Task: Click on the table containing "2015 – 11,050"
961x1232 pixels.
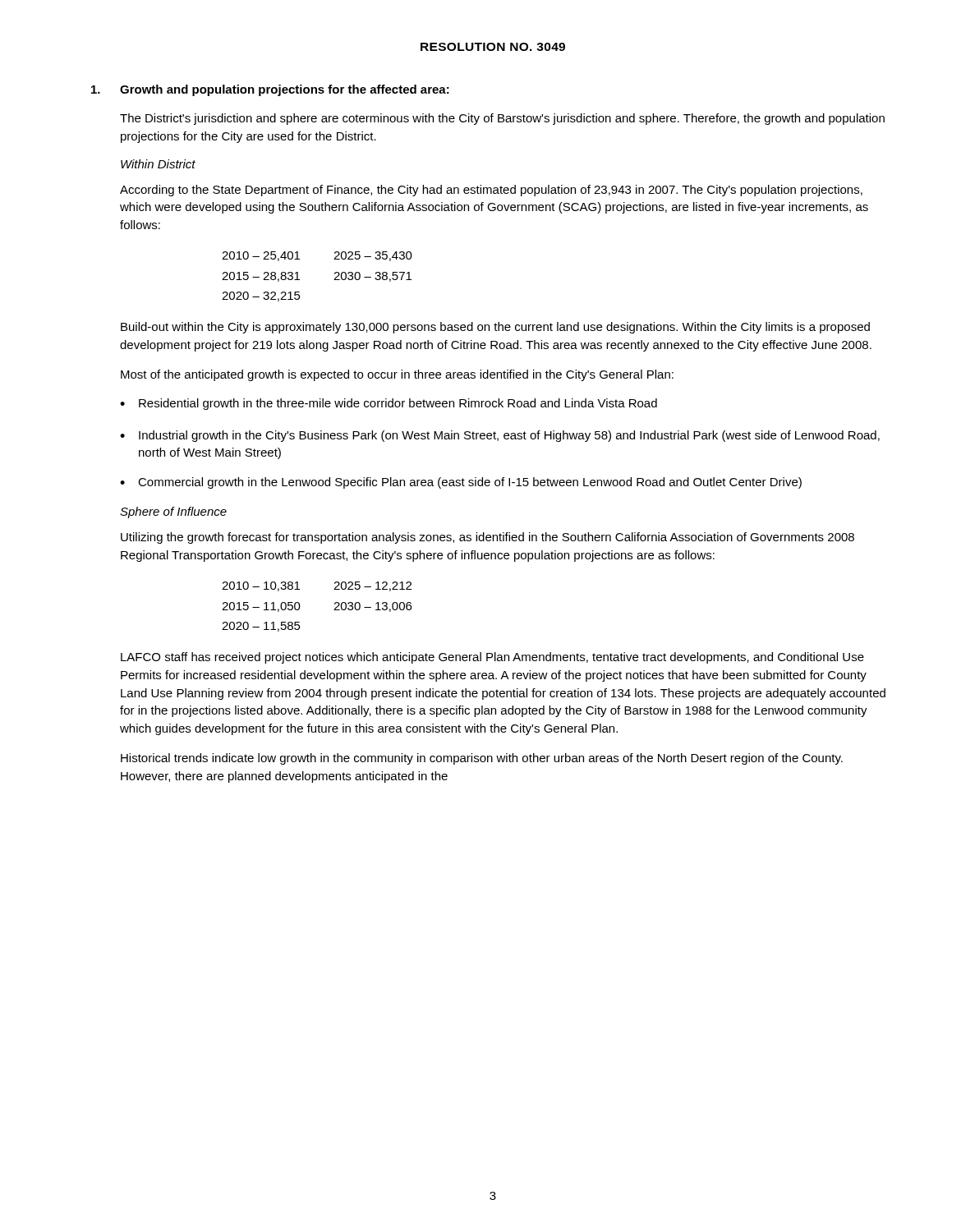Action: pyautogui.click(x=559, y=606)
